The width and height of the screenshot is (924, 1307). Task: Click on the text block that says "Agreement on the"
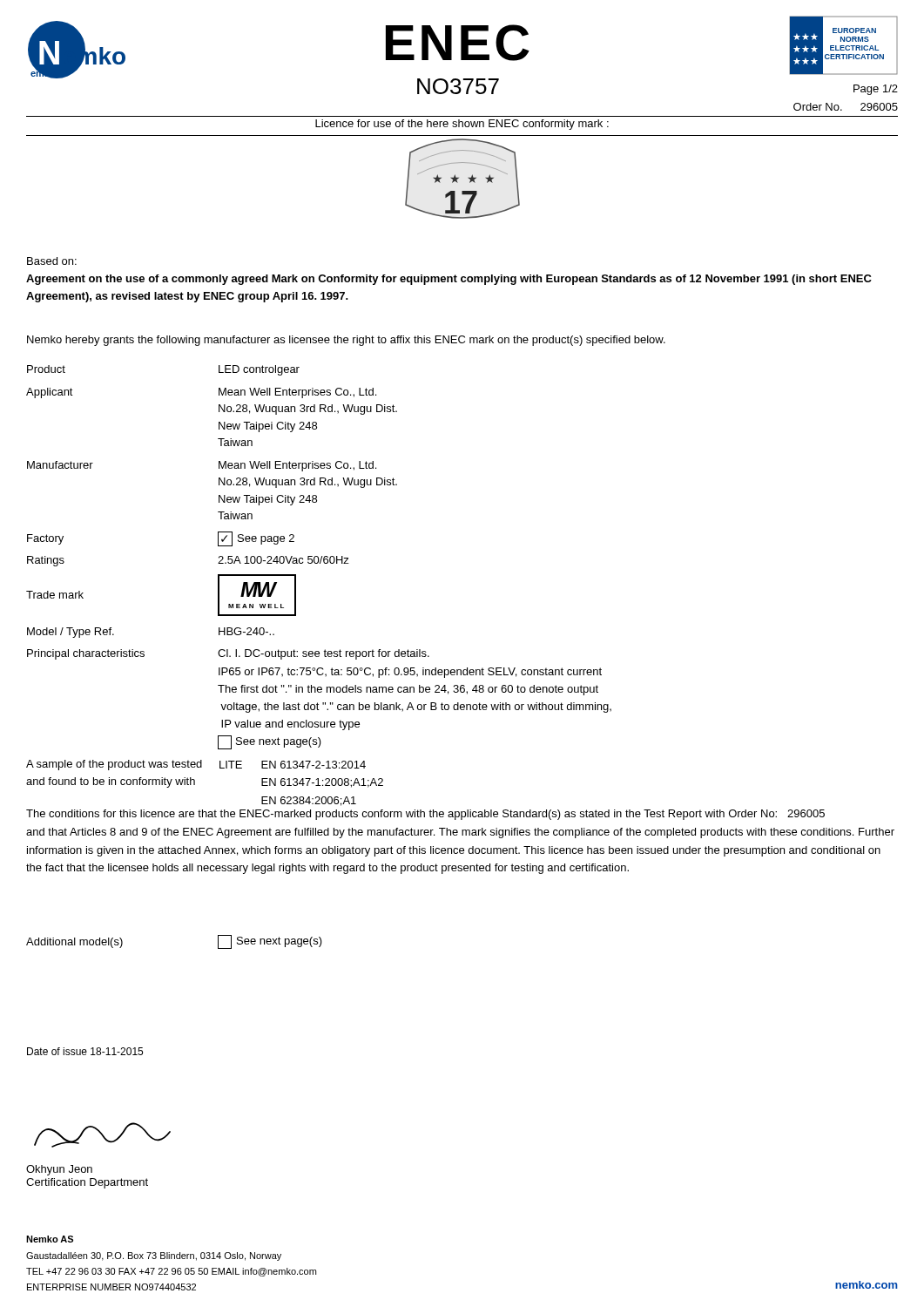[x=449, y=287]
